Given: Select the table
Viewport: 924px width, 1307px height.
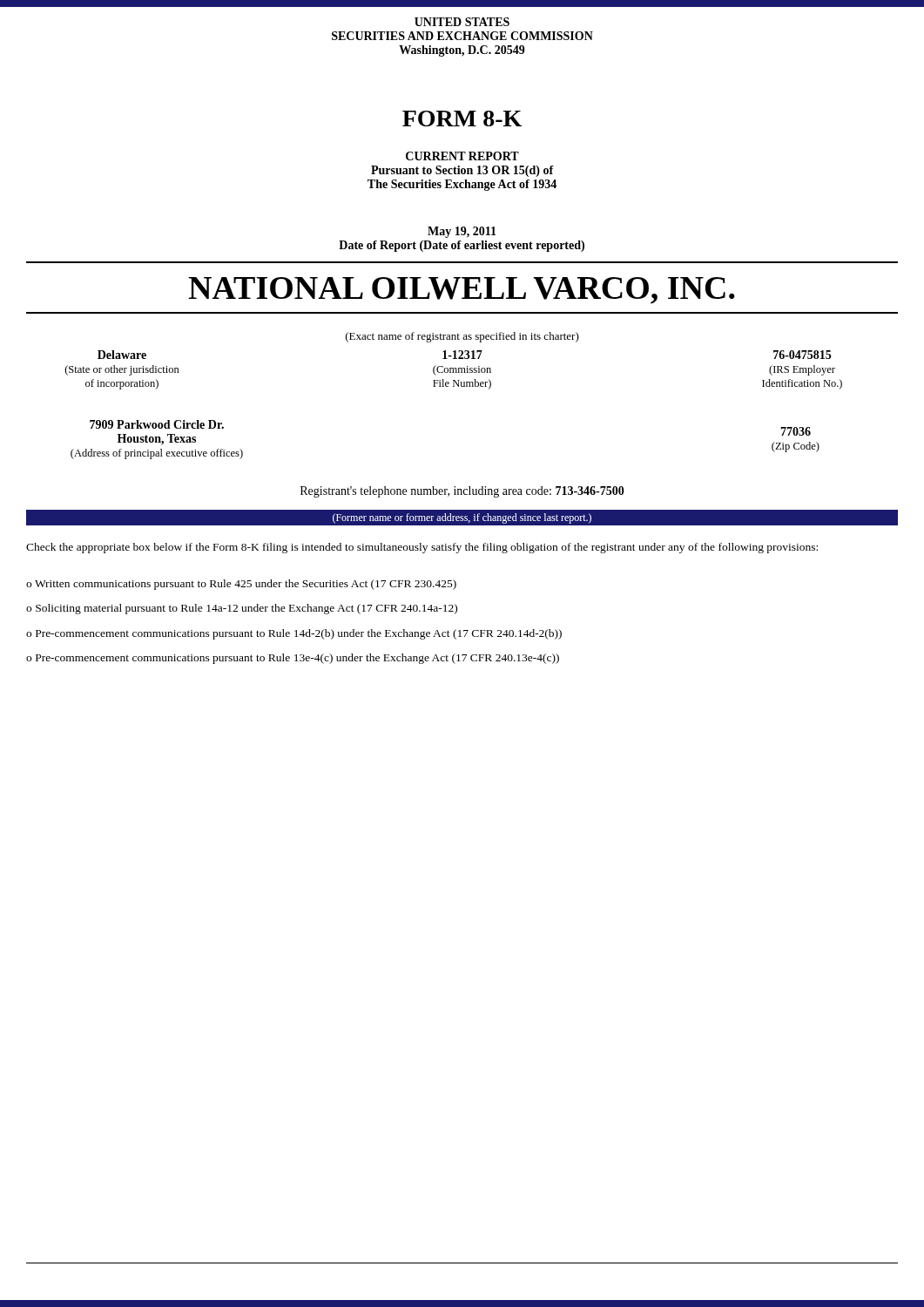Looking at the screenshot, I should (x=462, y=369).
